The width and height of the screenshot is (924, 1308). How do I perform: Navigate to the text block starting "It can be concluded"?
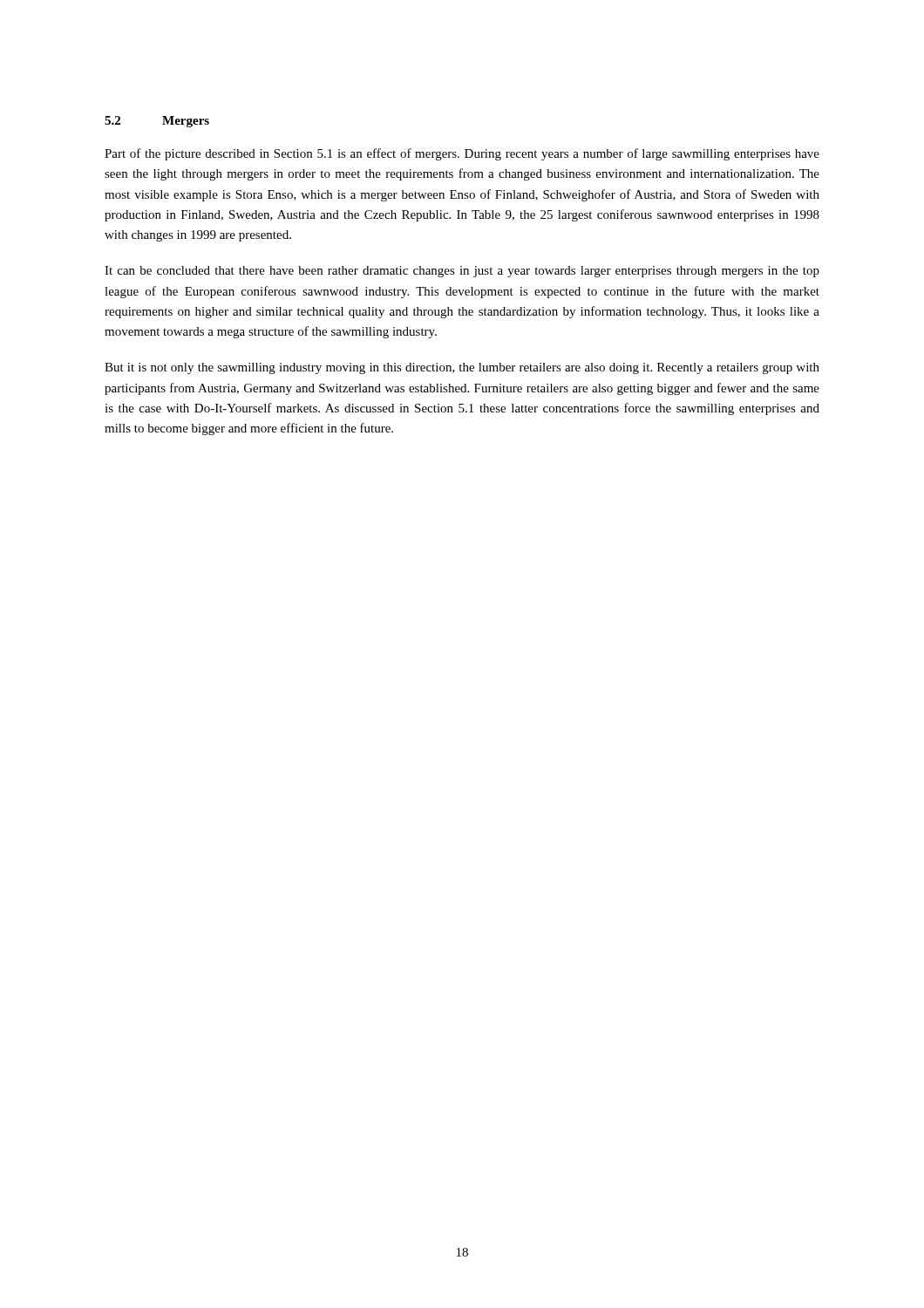click(x=462, y=301)
